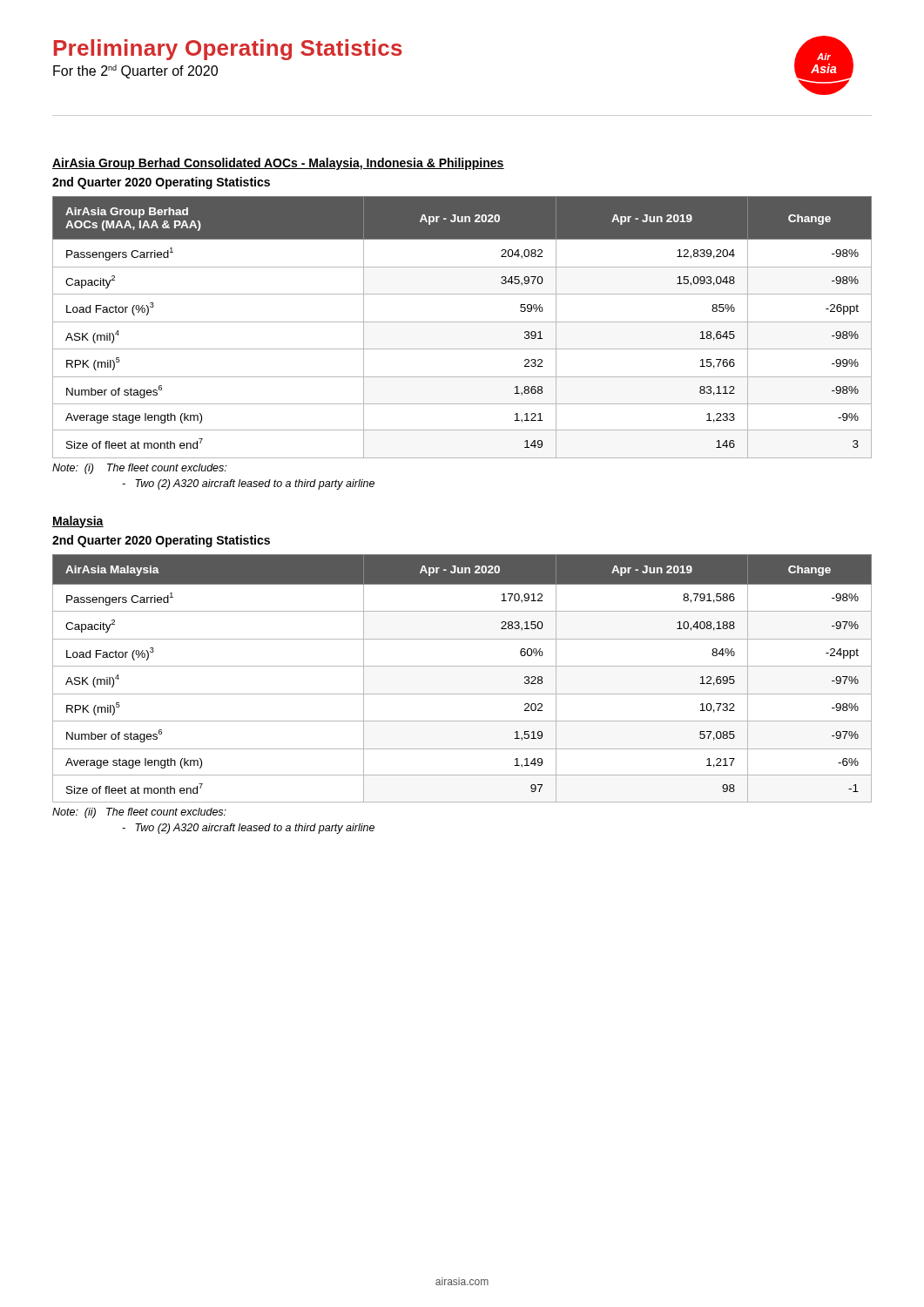Where is the passage that starts "Note: (ii) The"?
924x1307 pixels.
[x=139, y=813]
